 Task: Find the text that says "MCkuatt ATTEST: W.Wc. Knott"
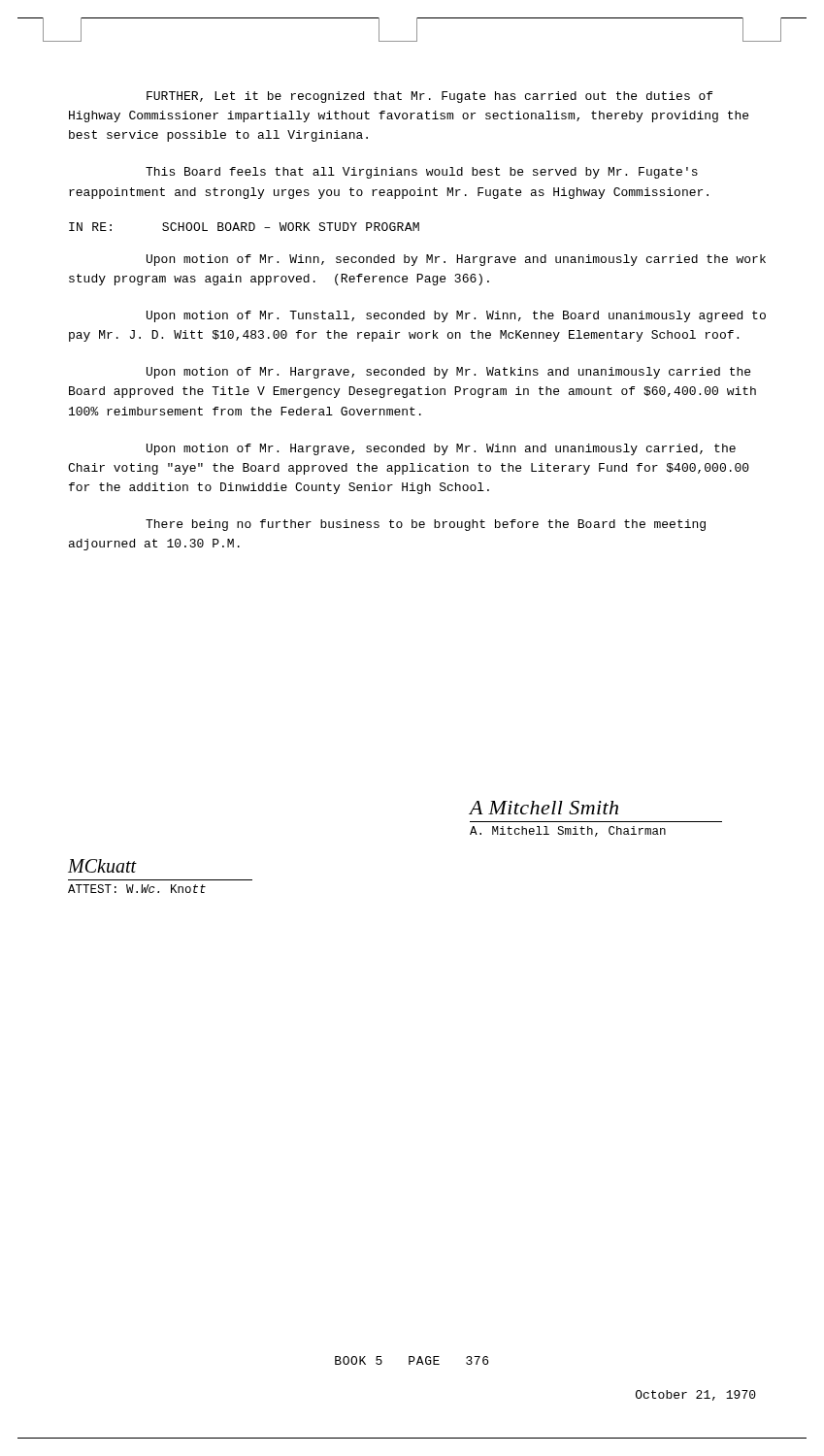(x=189, y=876)
